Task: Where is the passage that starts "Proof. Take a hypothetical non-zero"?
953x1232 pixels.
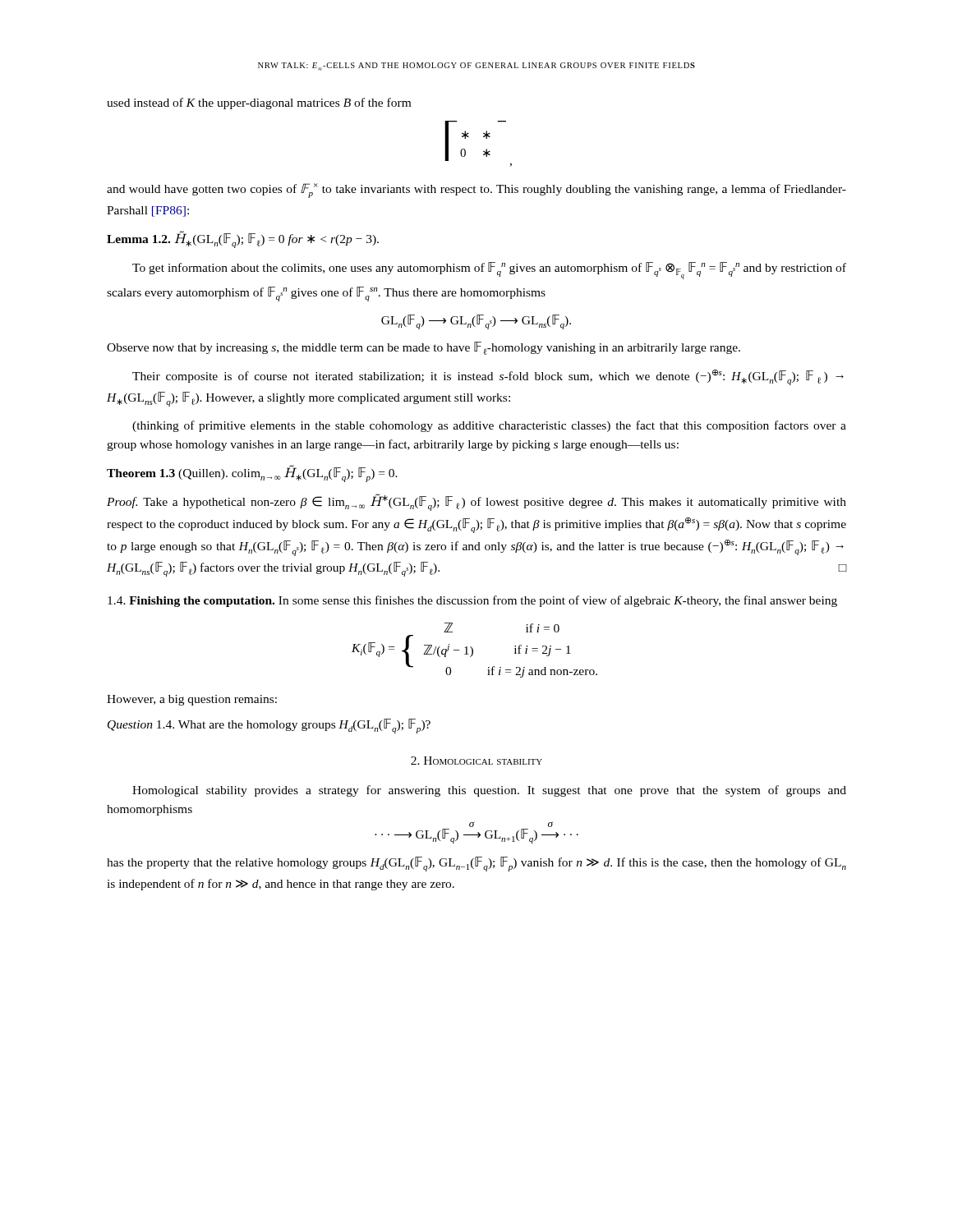Action: tap(476, 535)
